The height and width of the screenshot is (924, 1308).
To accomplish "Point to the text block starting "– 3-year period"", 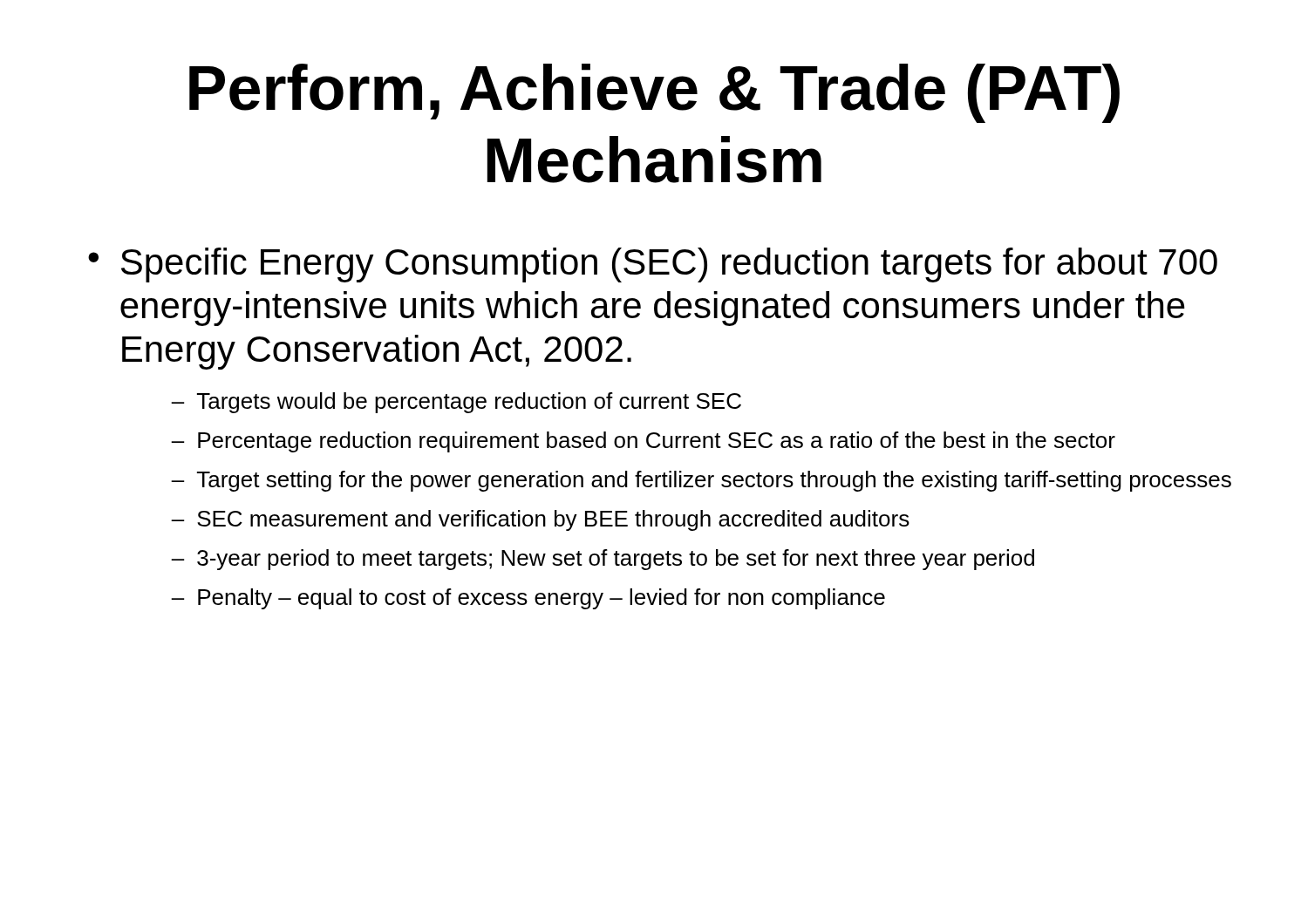I will (604, 559).
